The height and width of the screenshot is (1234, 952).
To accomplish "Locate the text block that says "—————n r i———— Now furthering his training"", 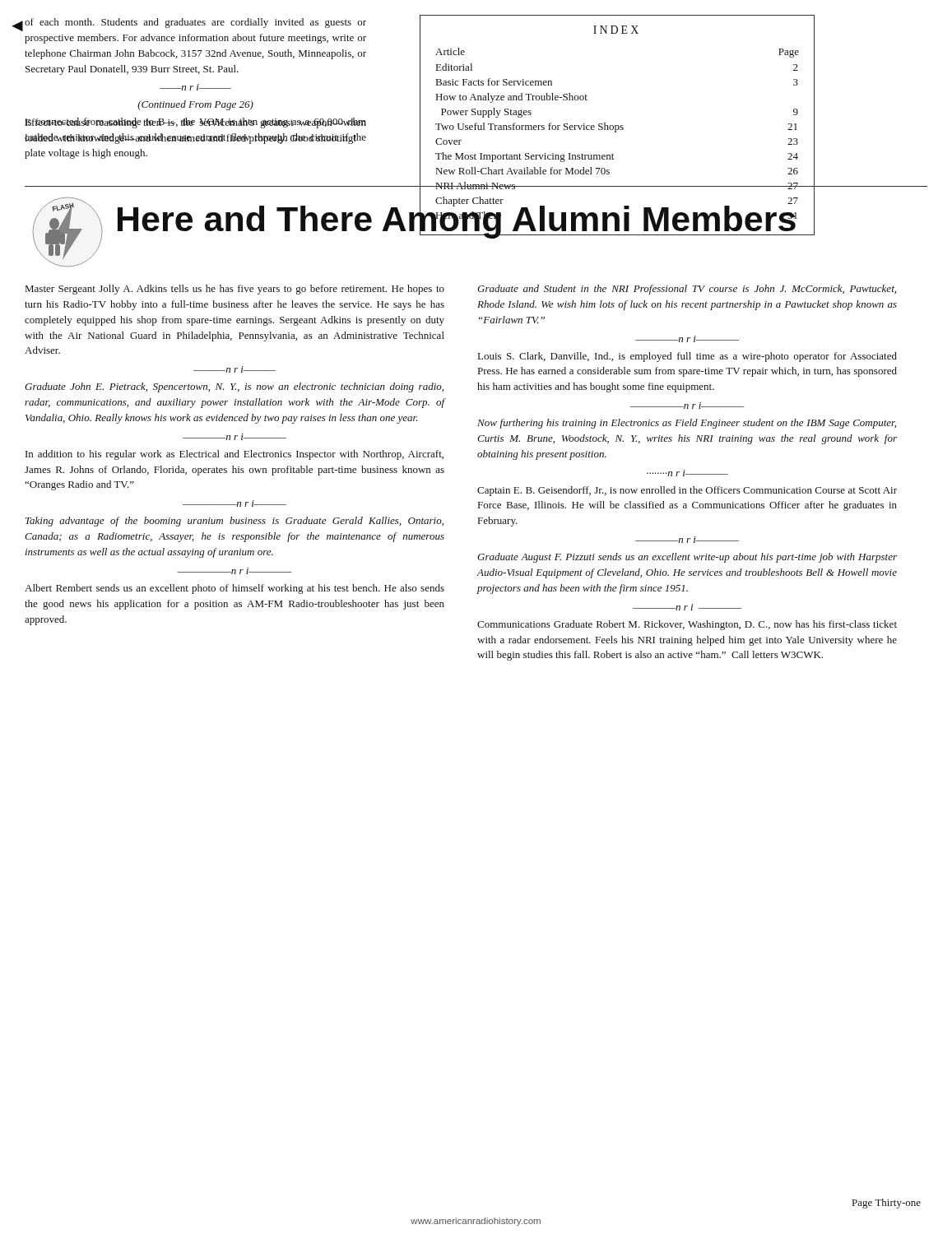I will coord(687,431).
